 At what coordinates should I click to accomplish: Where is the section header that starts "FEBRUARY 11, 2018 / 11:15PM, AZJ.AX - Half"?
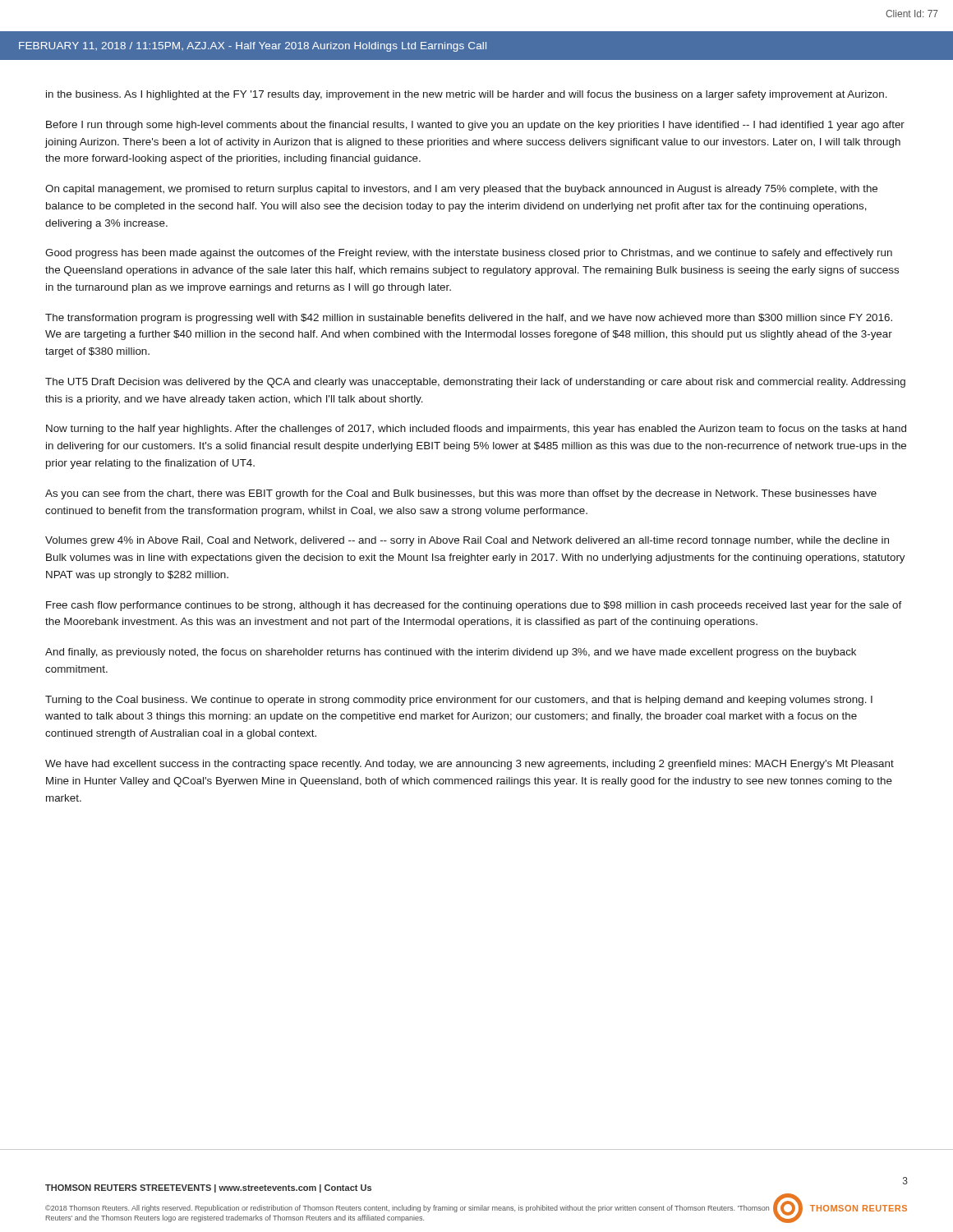(253, 46)
